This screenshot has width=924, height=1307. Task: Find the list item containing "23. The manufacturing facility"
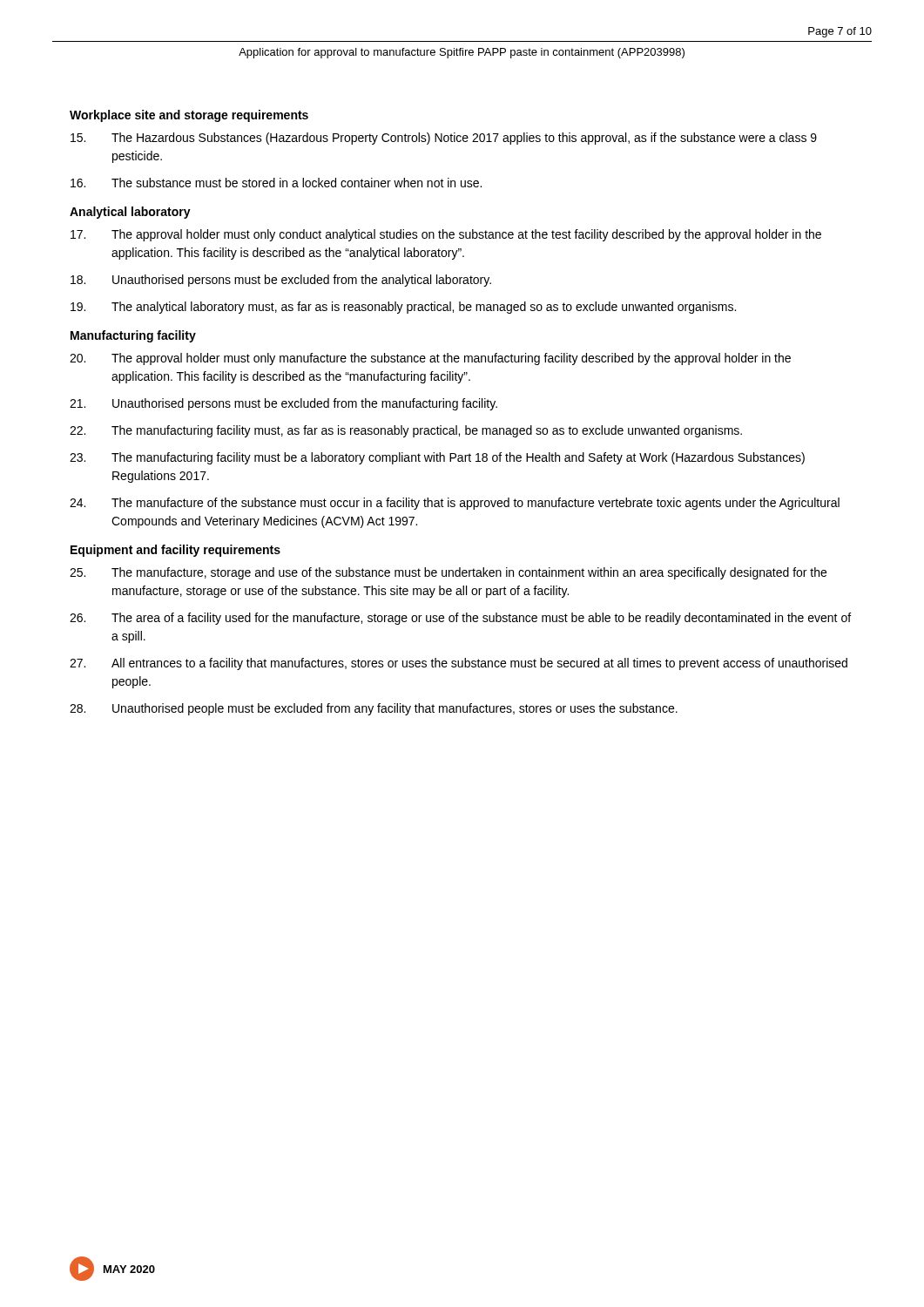click(462, 467)
